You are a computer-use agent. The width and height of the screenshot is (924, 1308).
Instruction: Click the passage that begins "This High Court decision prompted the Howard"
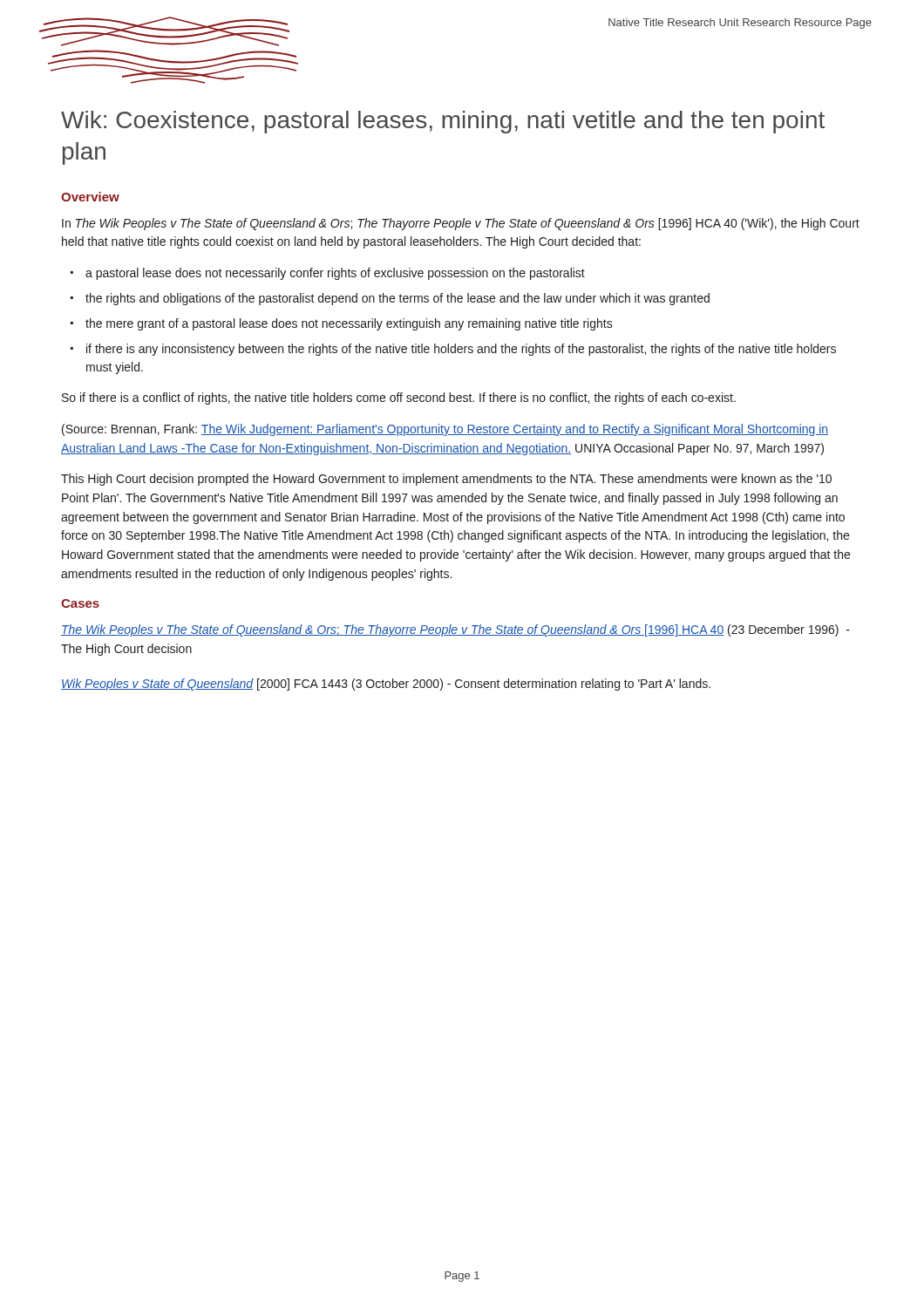pyautogui.click(x=456, y=526)
